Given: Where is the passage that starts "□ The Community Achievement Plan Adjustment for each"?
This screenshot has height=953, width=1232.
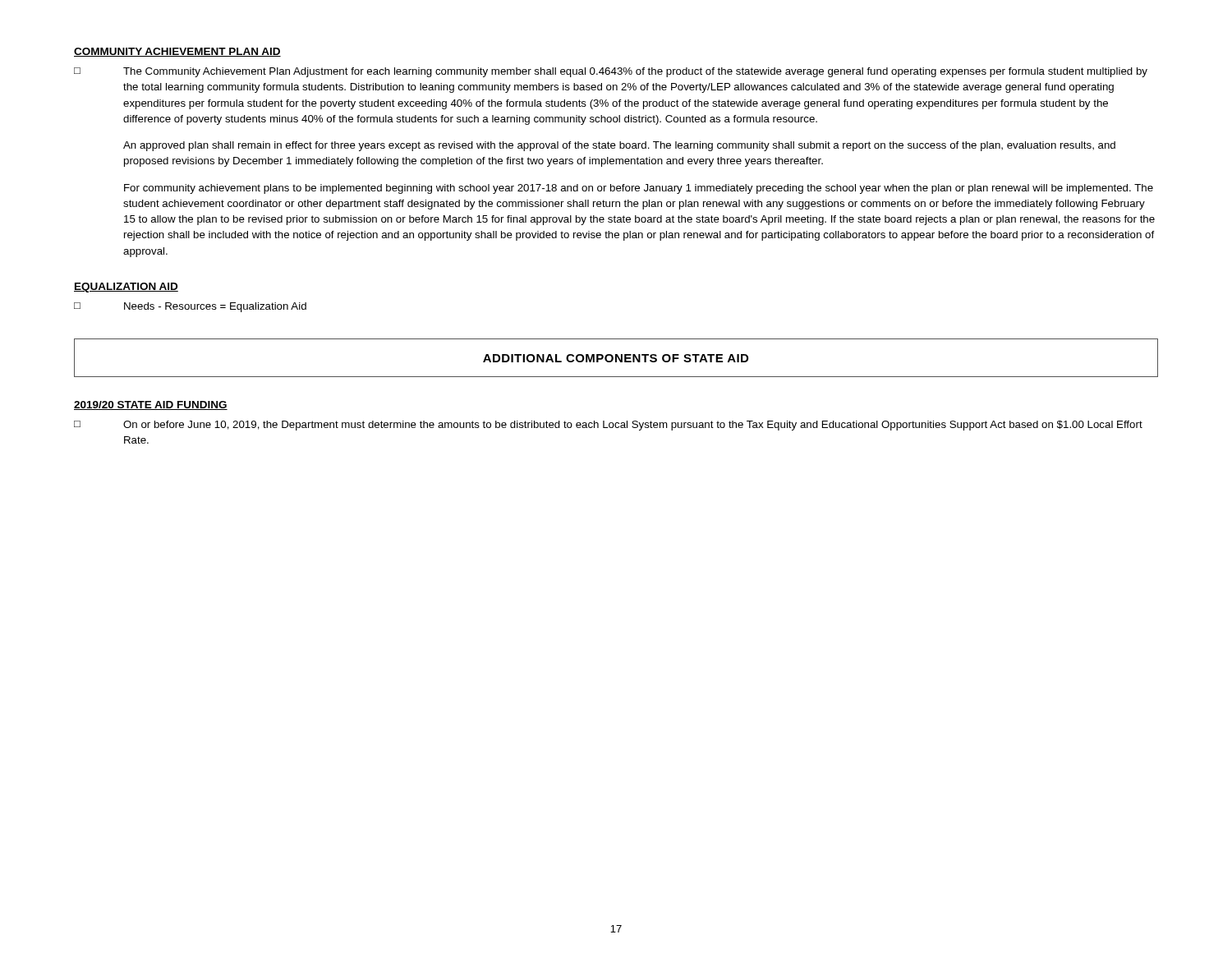Looking at the screenshot, I should point(616,95).
